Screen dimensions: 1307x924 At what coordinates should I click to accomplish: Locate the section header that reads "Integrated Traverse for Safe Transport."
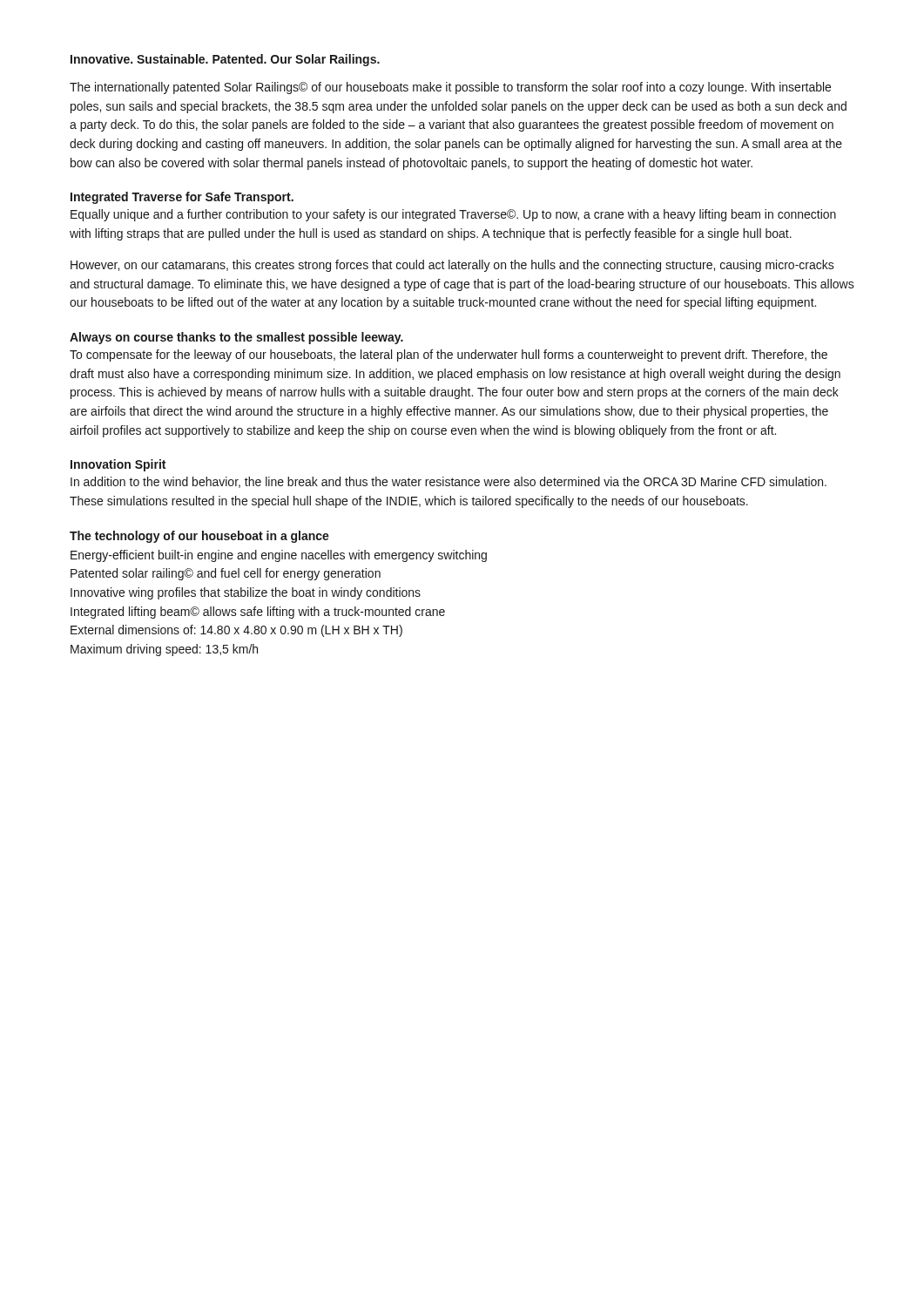[x=182, y=197]
